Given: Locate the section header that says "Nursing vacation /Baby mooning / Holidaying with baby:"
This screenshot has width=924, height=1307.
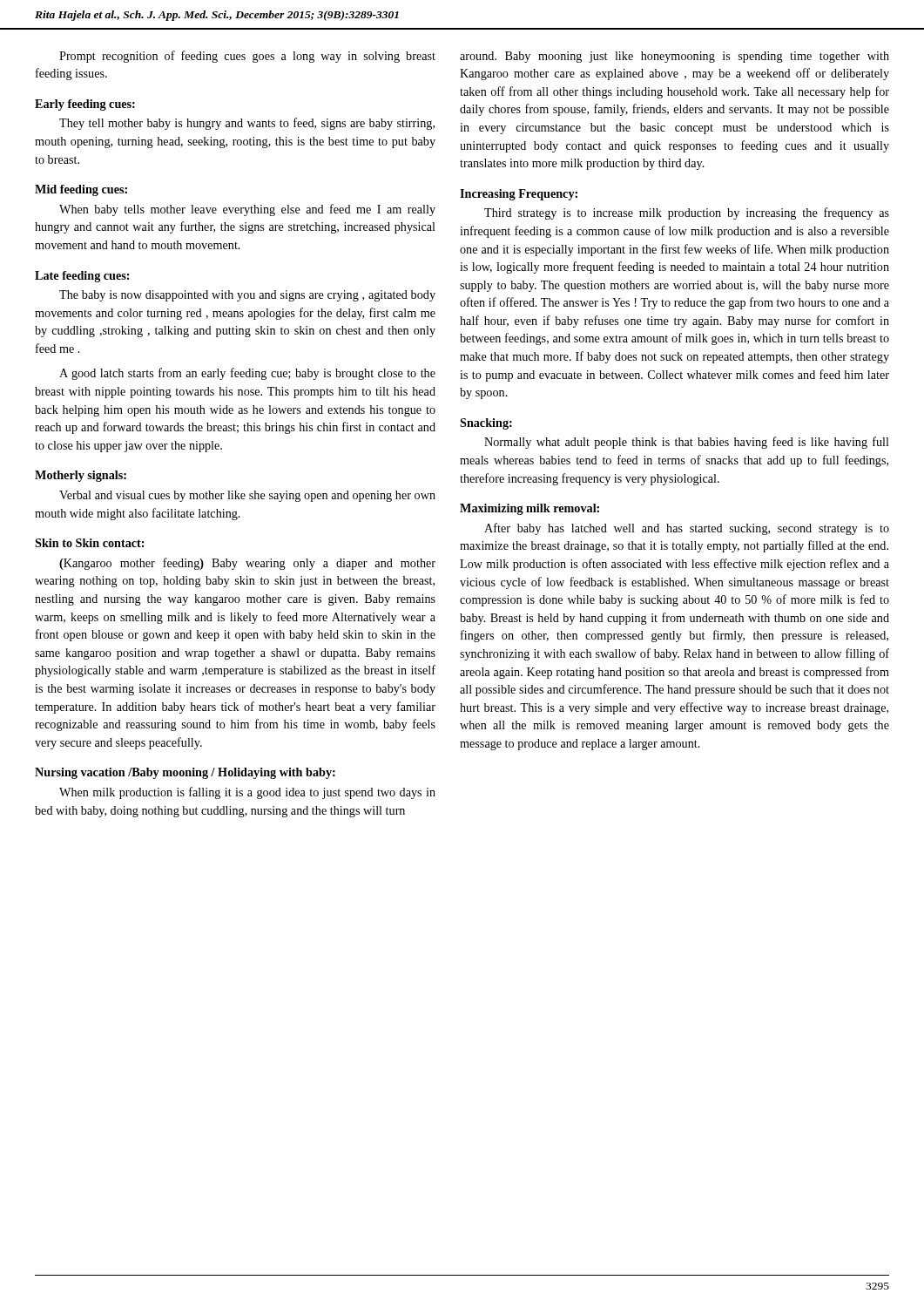Looking at the screenshot, I should 185,772.
